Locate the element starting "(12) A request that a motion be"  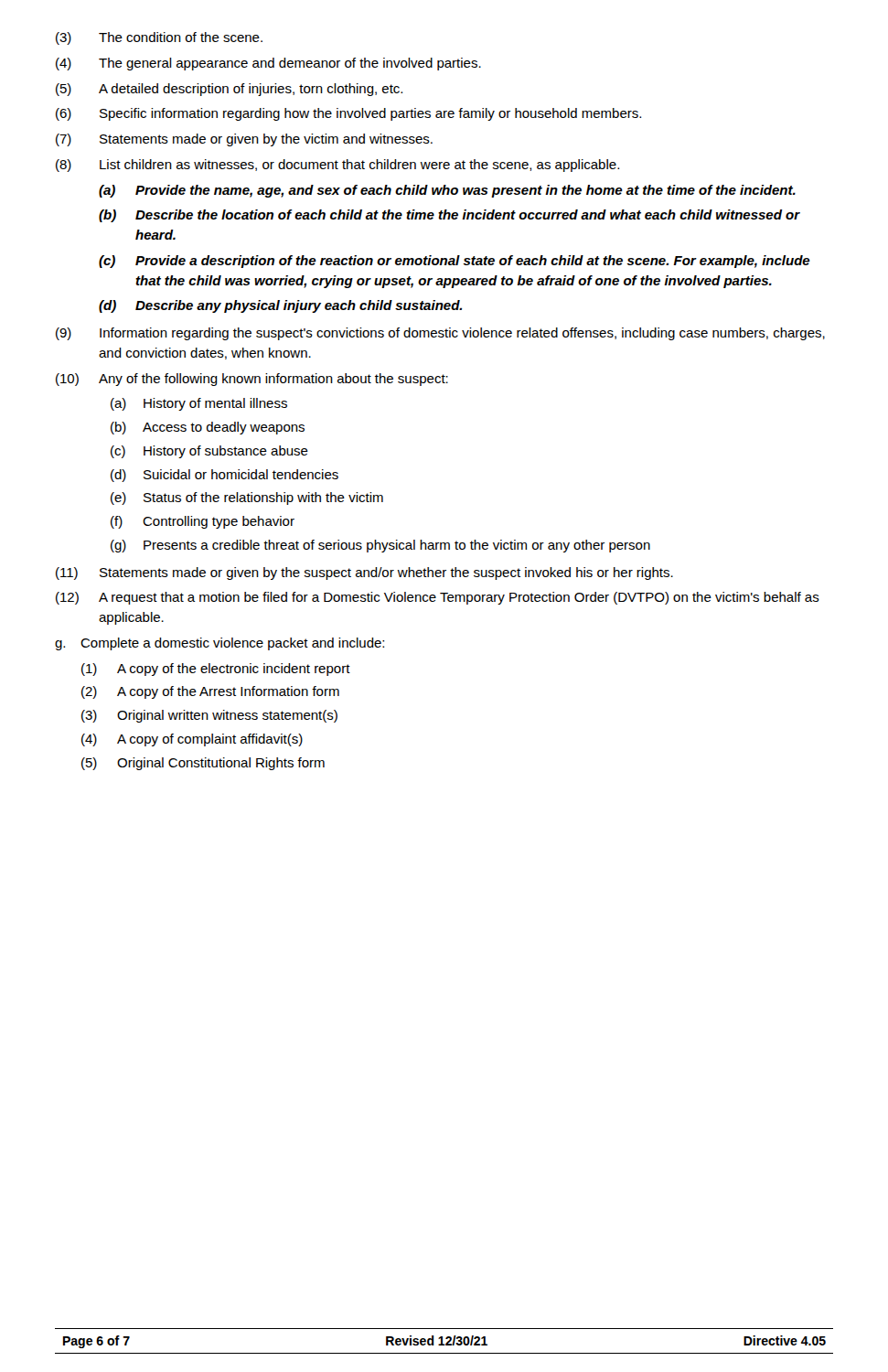[444, 607]
